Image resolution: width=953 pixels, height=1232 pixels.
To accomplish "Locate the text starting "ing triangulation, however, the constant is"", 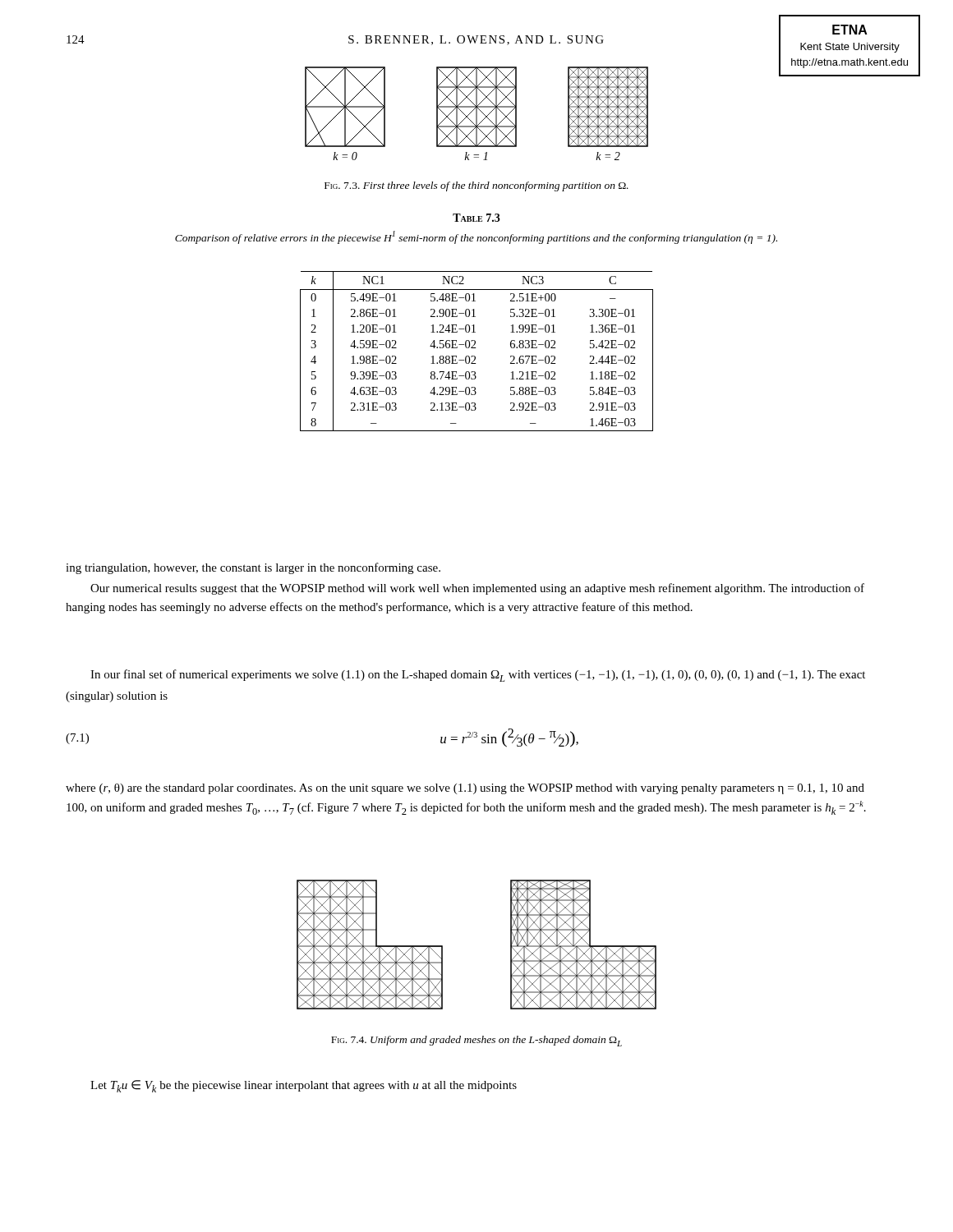I will 253,568.
